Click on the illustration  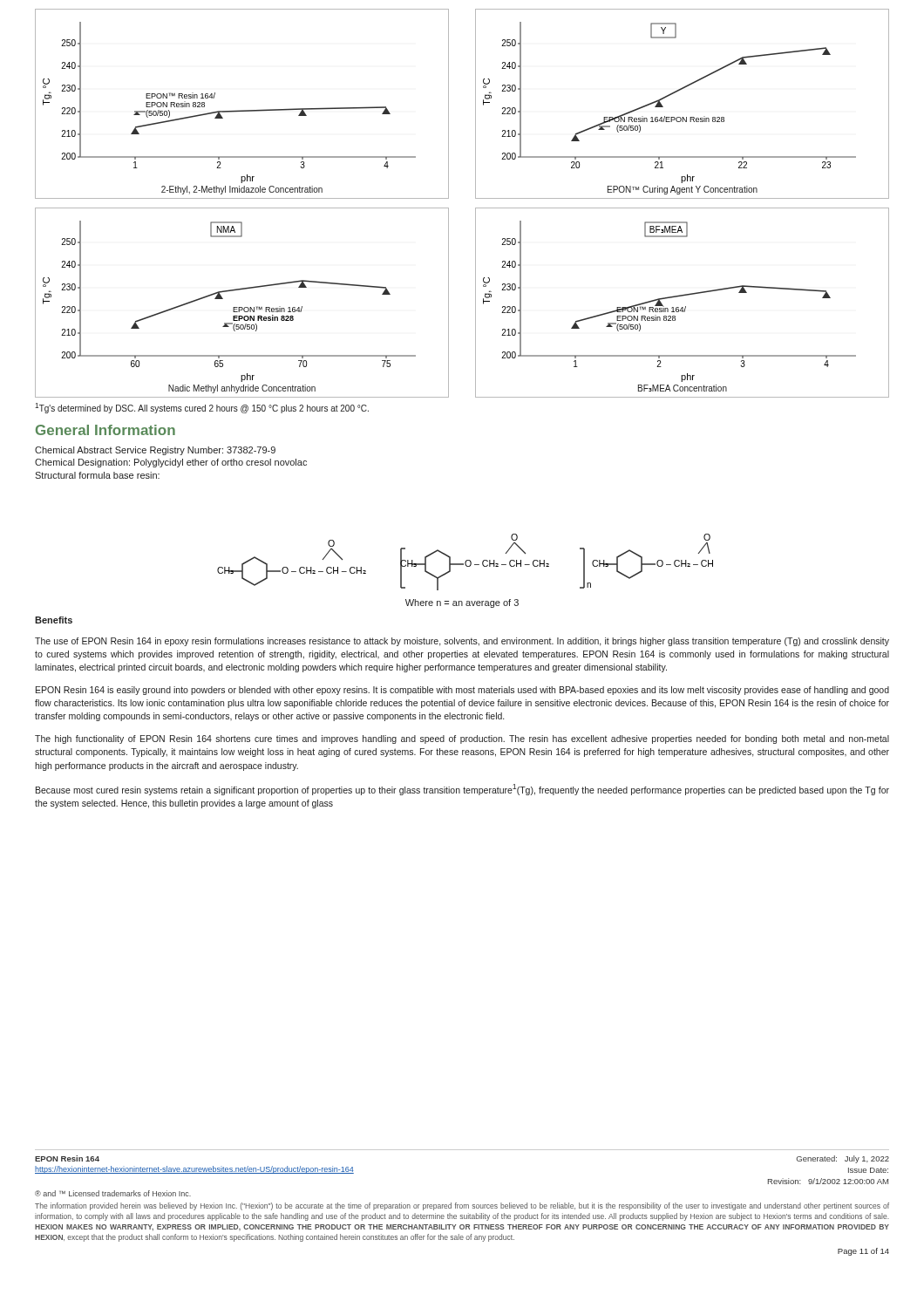(462, 541)
